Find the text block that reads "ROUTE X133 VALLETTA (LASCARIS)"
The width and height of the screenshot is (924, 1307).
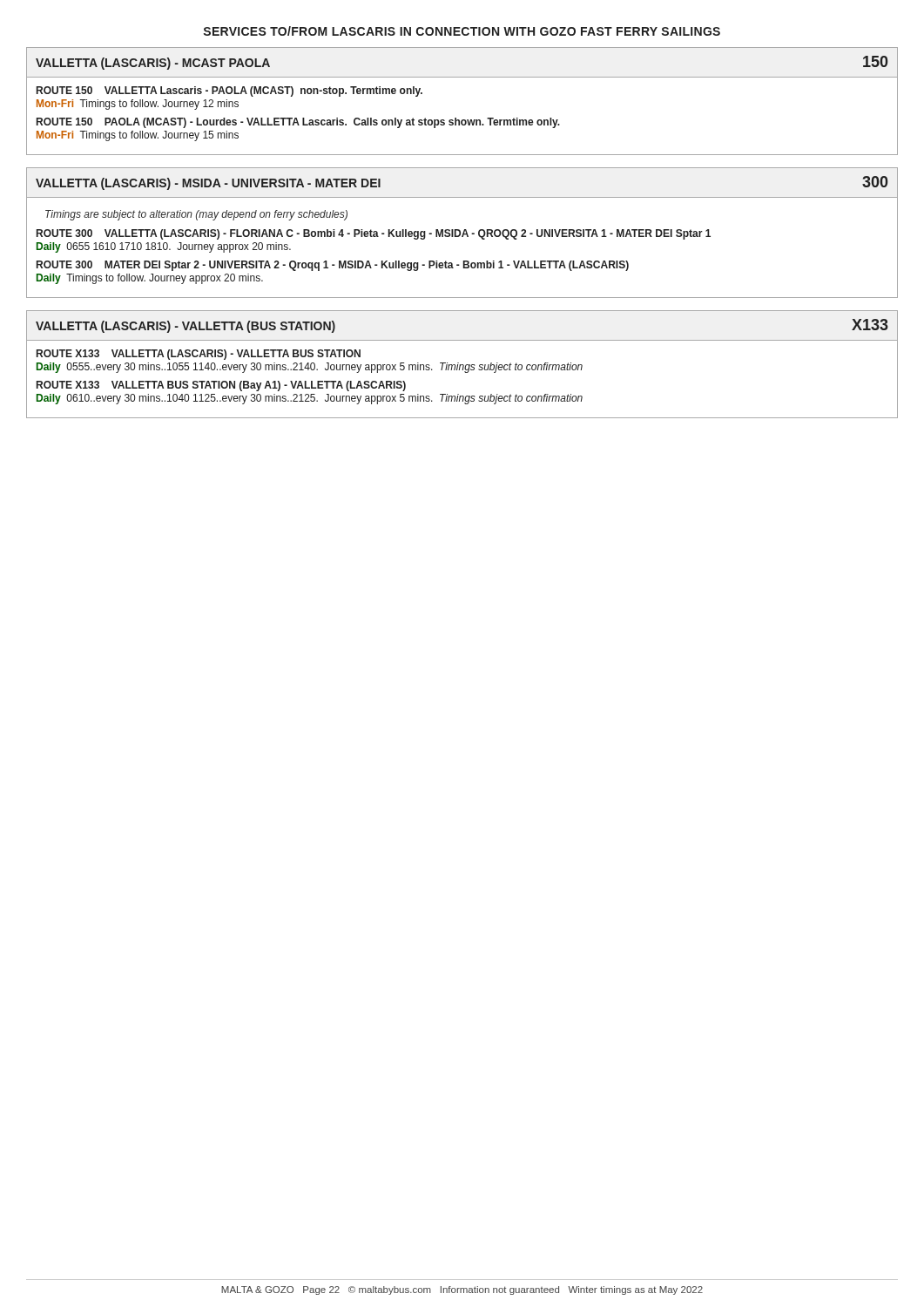point(462,360)
